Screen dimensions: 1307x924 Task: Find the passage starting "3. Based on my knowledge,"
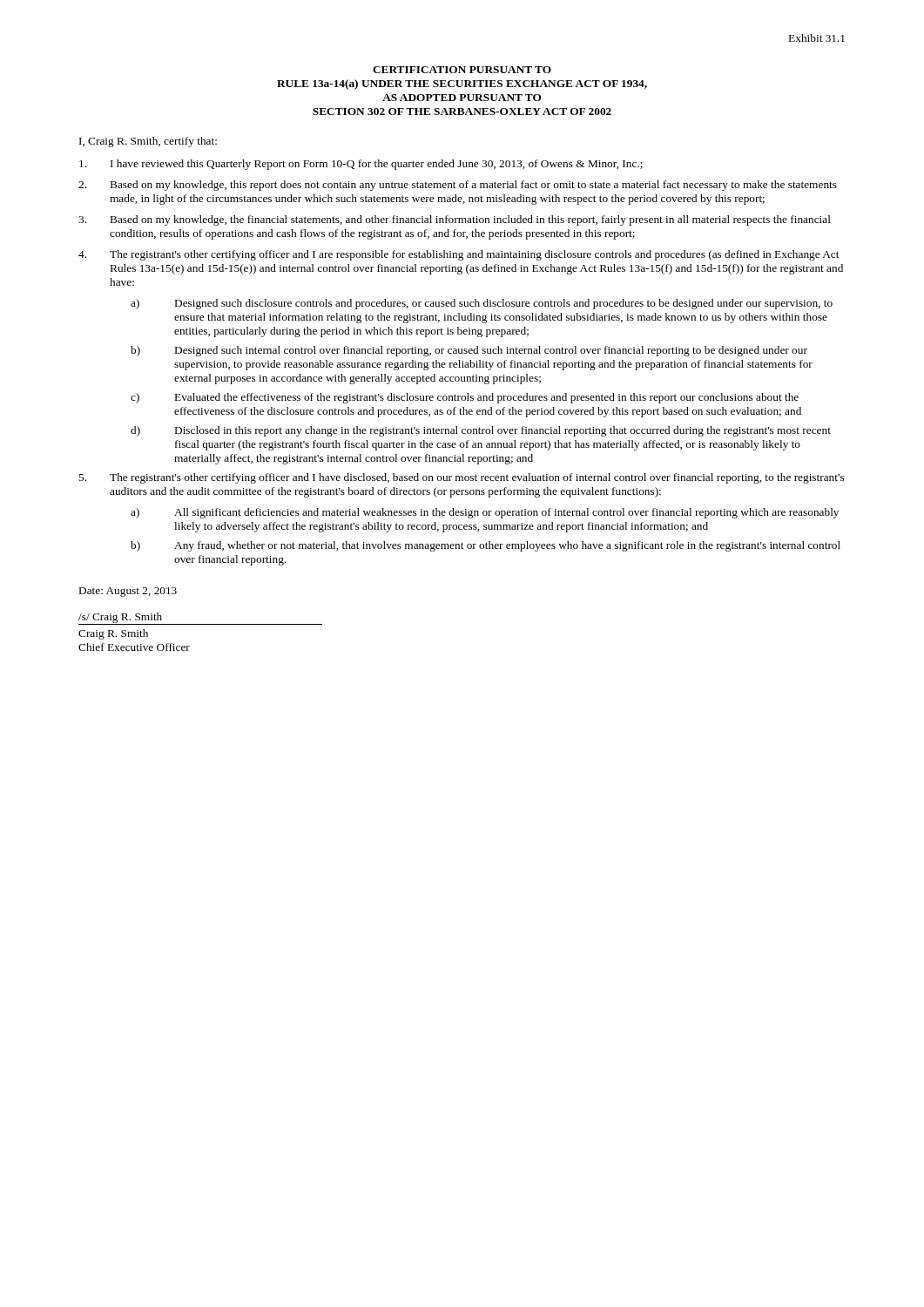462,227
